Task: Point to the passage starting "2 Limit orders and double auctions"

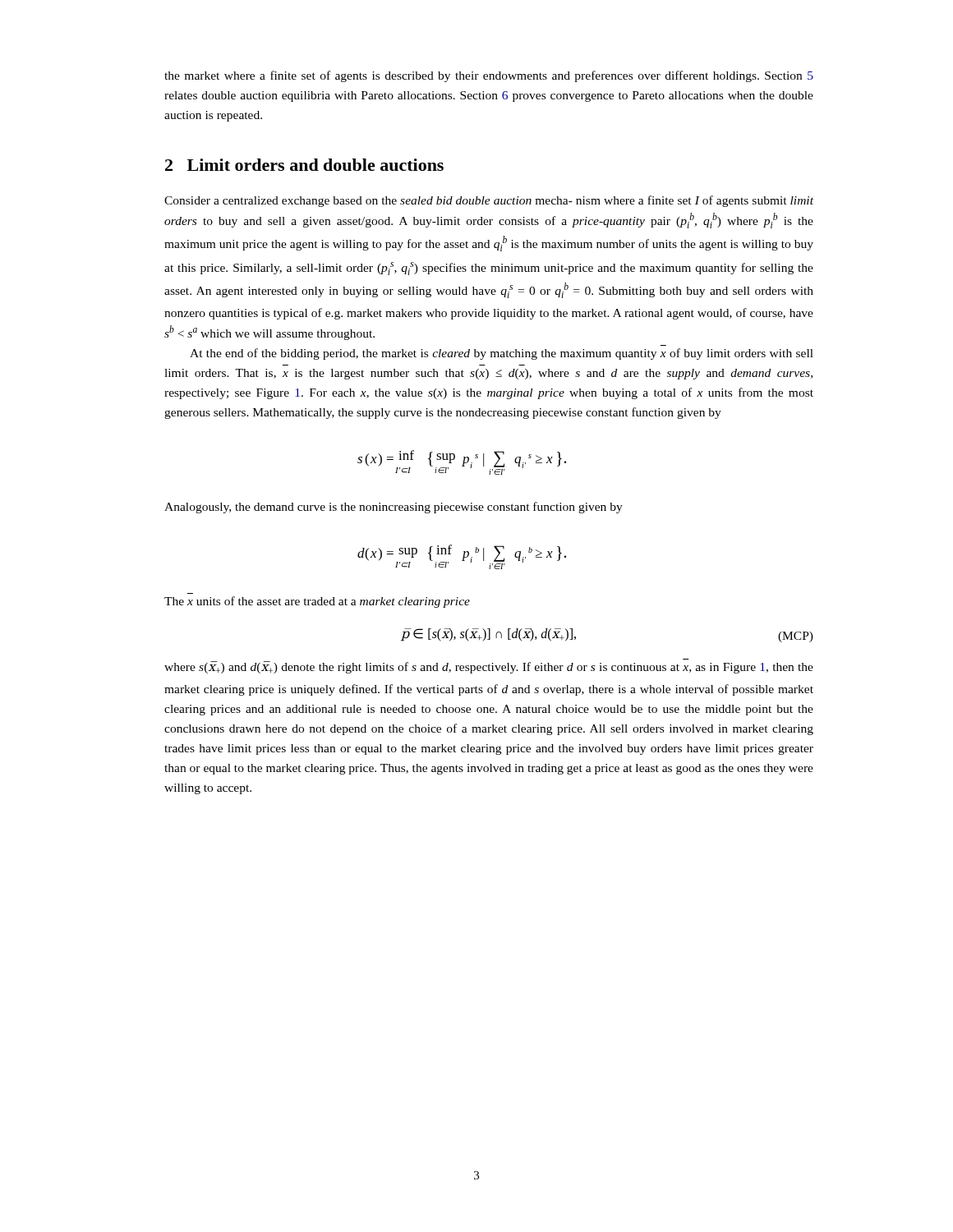Action: point(304,165)
